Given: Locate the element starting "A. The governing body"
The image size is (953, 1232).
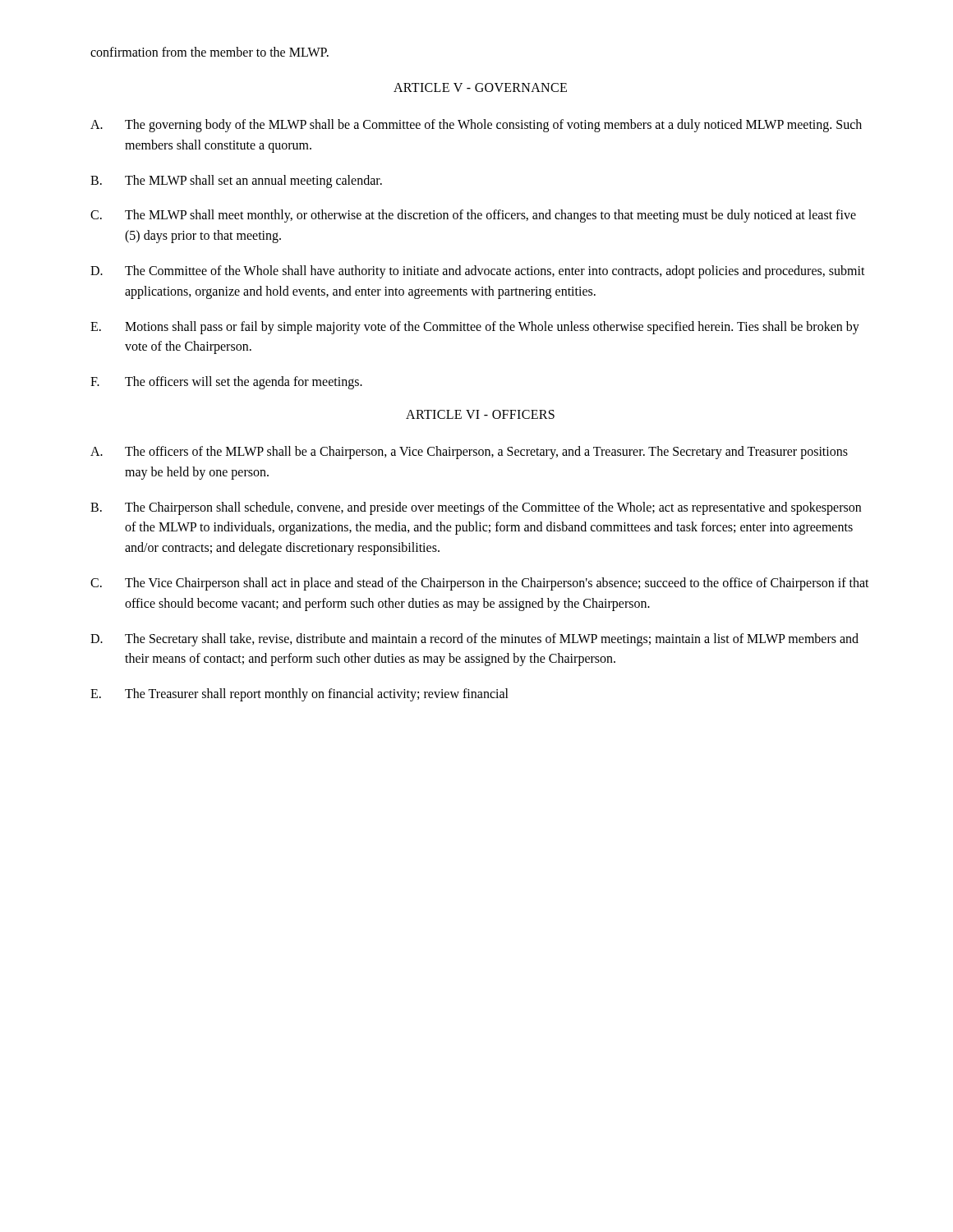Looking at the screenshot, I should tap(481, 135).
